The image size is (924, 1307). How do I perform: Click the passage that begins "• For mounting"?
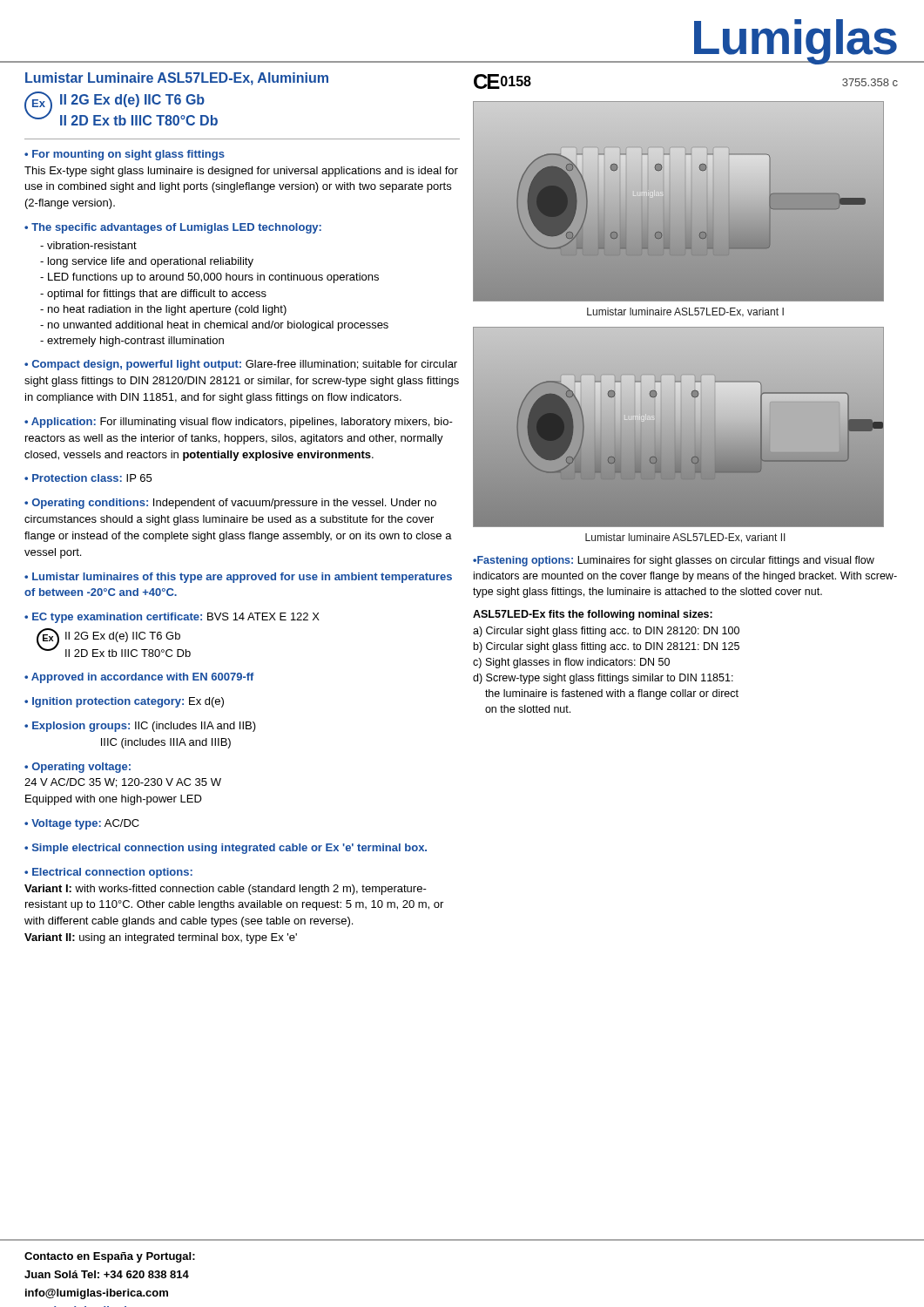pos(242,179)
